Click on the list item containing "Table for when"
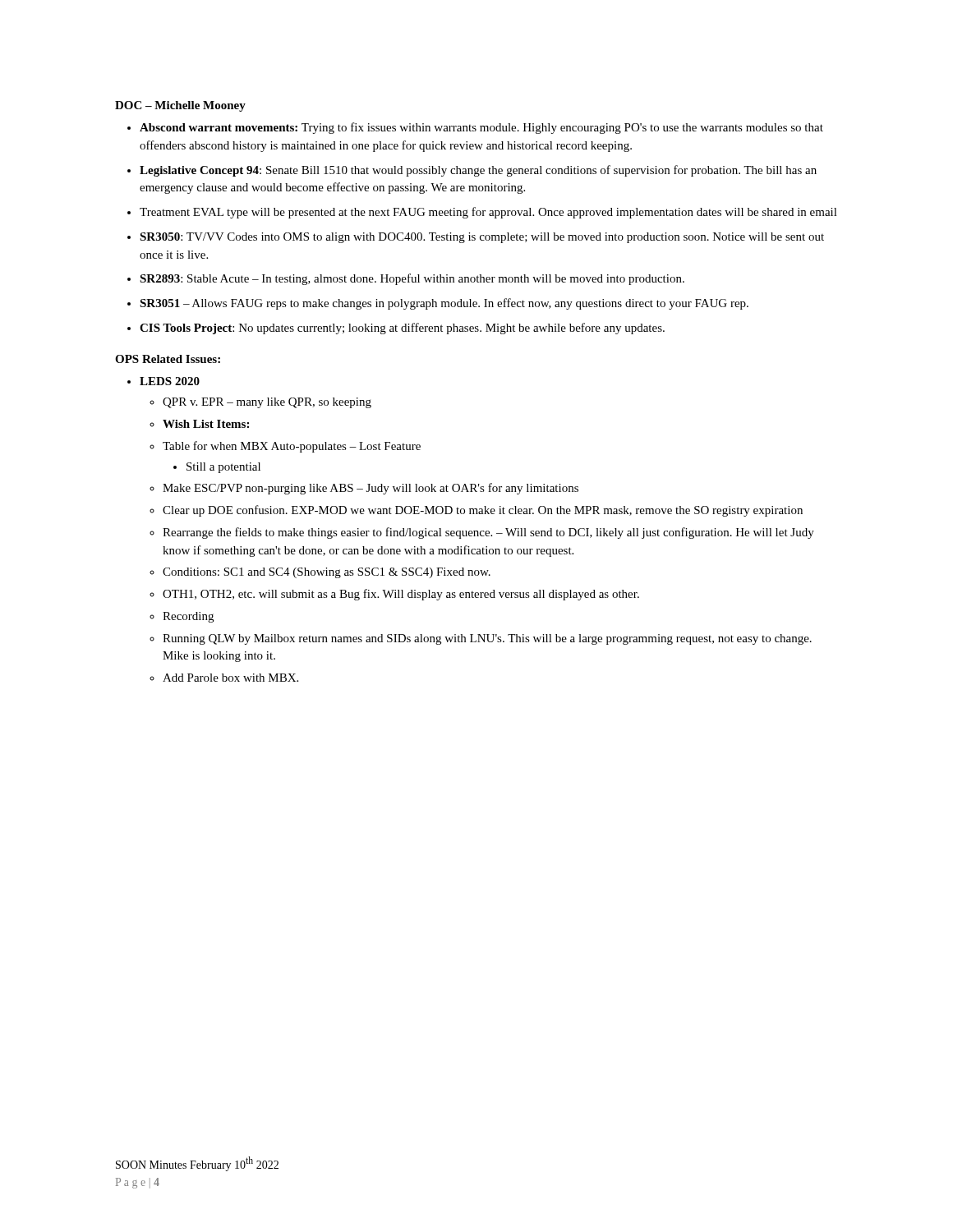The height and width of the screenshot is (1232, 953). point(292,447)
